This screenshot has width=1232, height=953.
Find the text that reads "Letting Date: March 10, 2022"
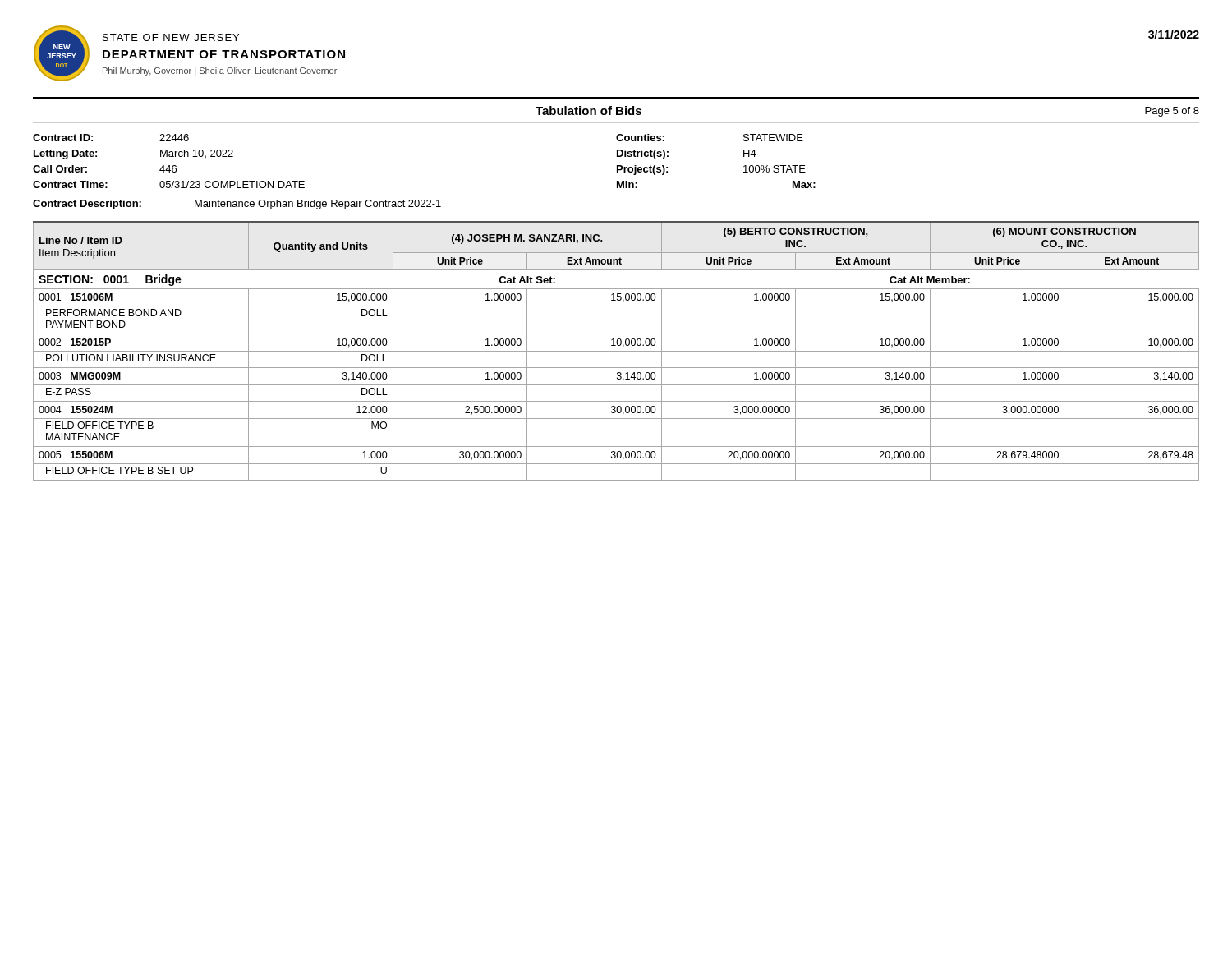(66, 154)
